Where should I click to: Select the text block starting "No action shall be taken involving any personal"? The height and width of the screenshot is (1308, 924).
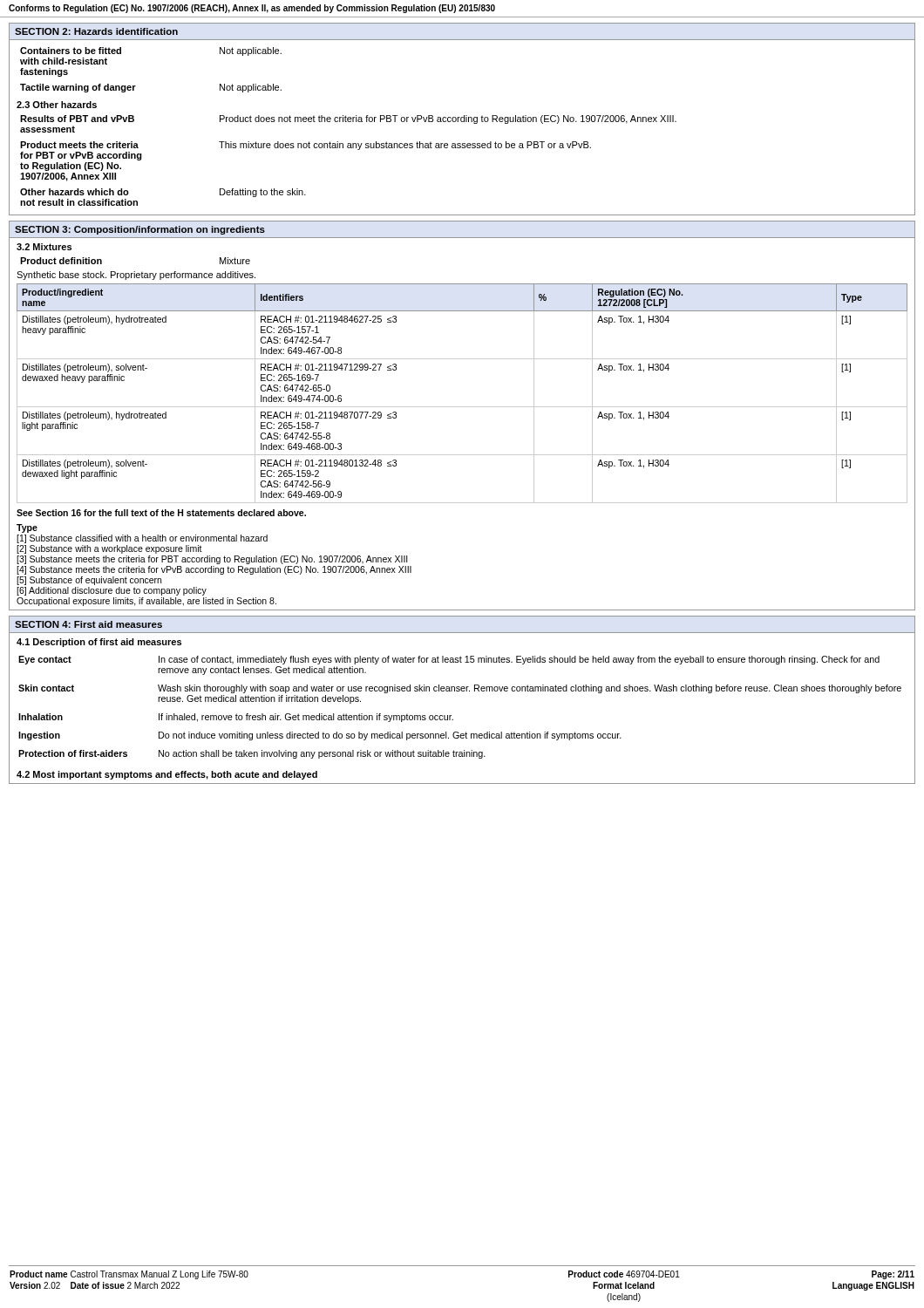pos(322,753)
